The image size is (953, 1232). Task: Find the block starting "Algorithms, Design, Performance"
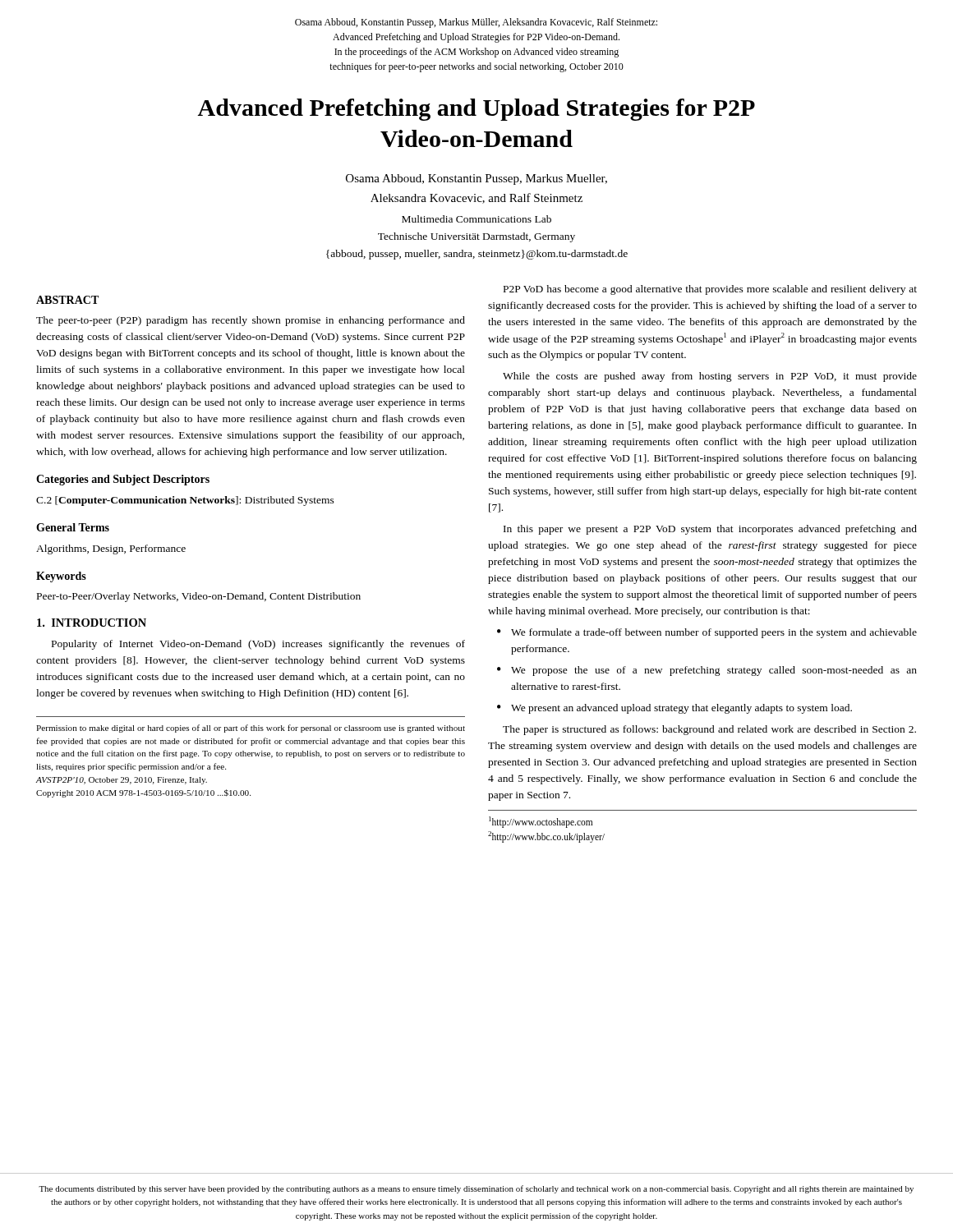(111, 549)
